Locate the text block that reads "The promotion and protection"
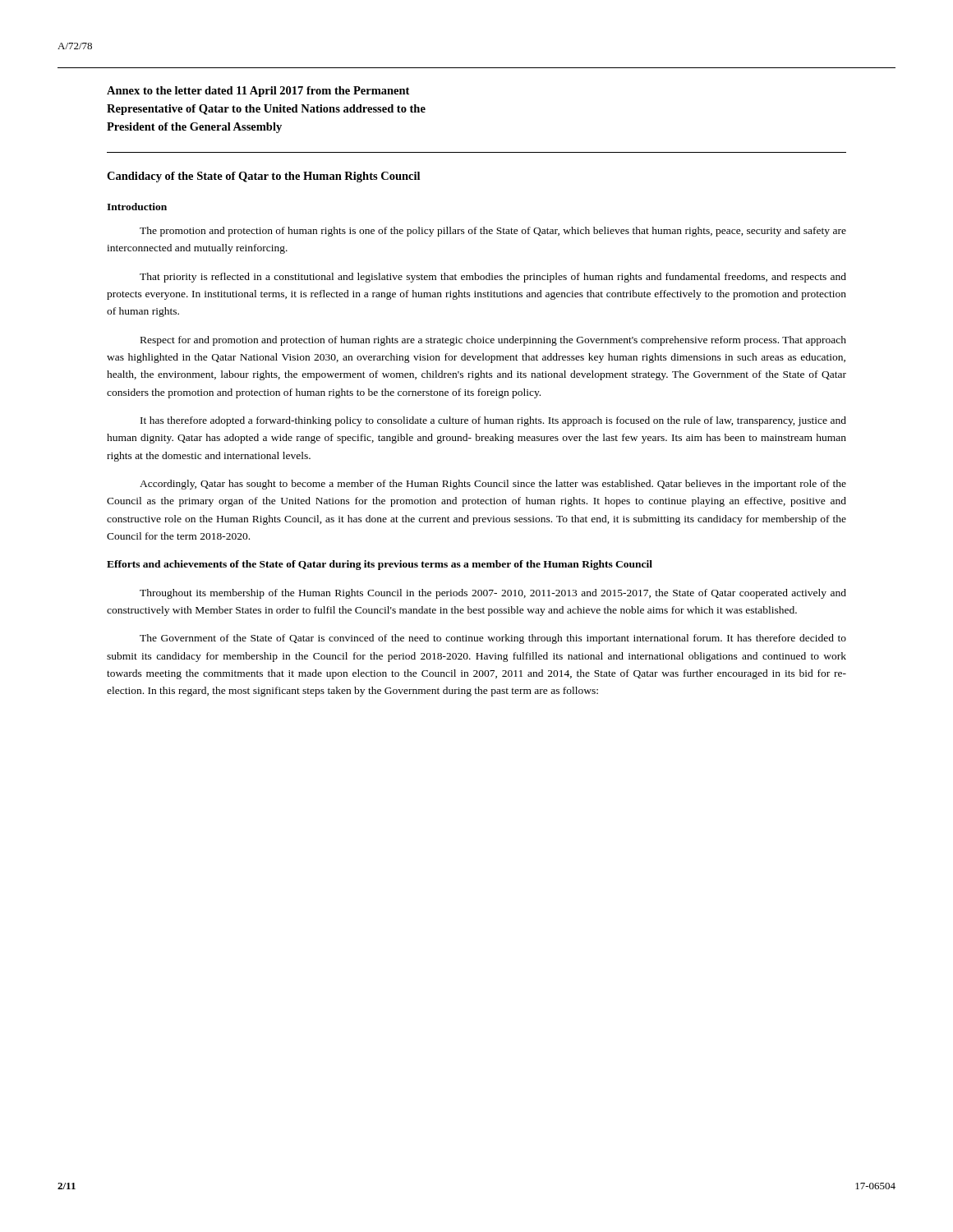 476,239
